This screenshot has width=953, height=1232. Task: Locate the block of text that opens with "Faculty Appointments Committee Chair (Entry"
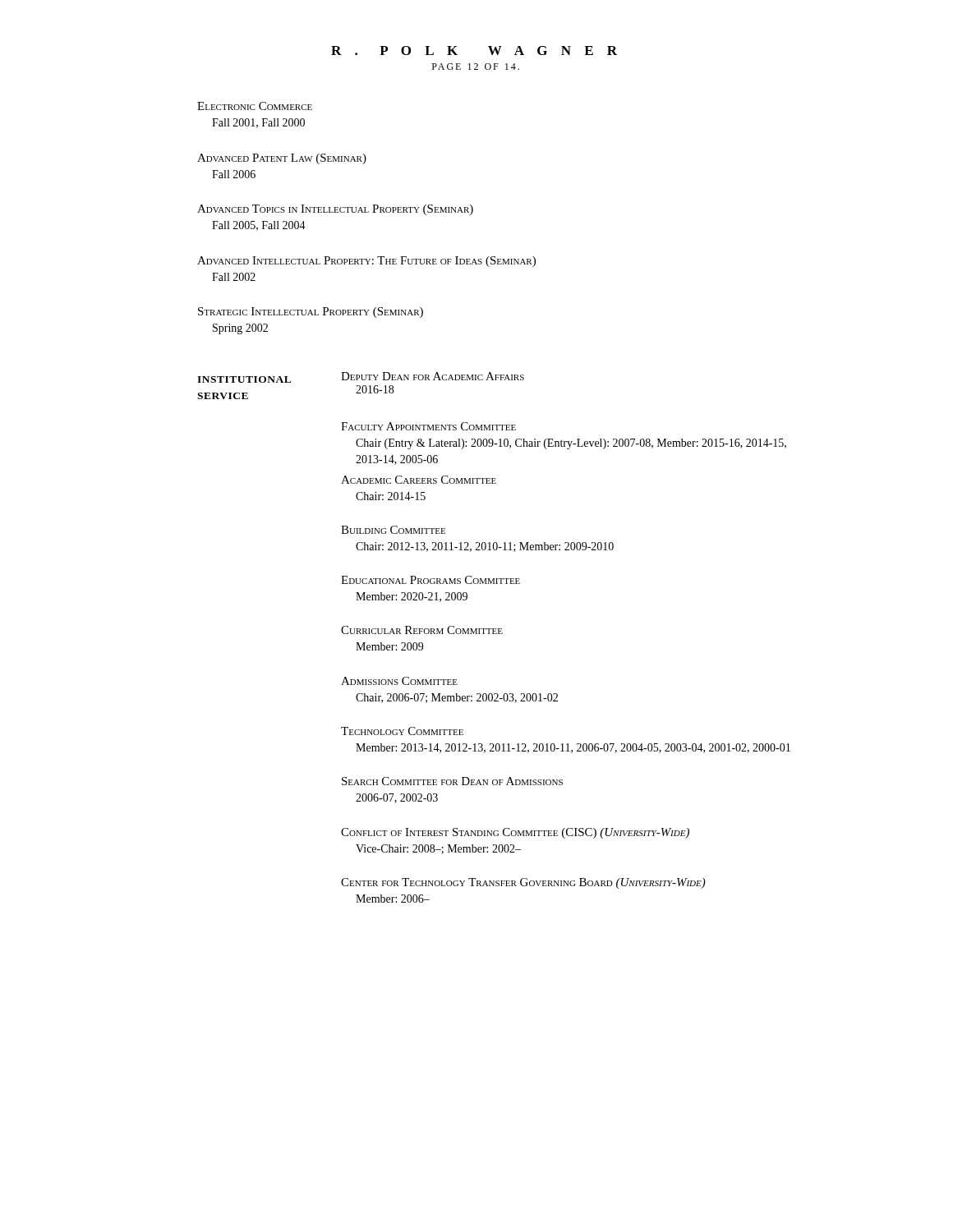pyautogui.click(x=428, y=426)
